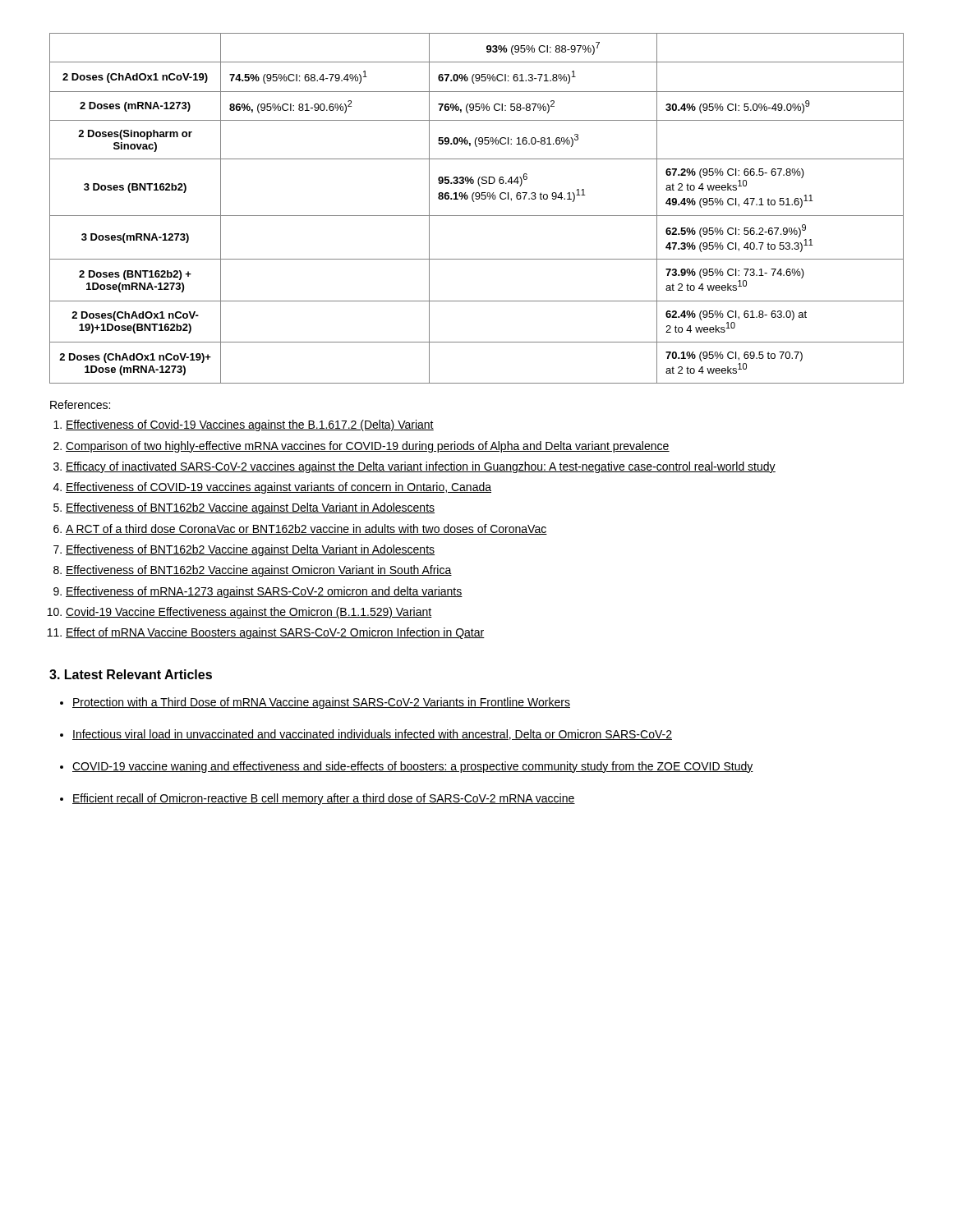
Task: Locate the block of text that opens with "COVID-19 vaccine waning"
Action: coord(413,766)
